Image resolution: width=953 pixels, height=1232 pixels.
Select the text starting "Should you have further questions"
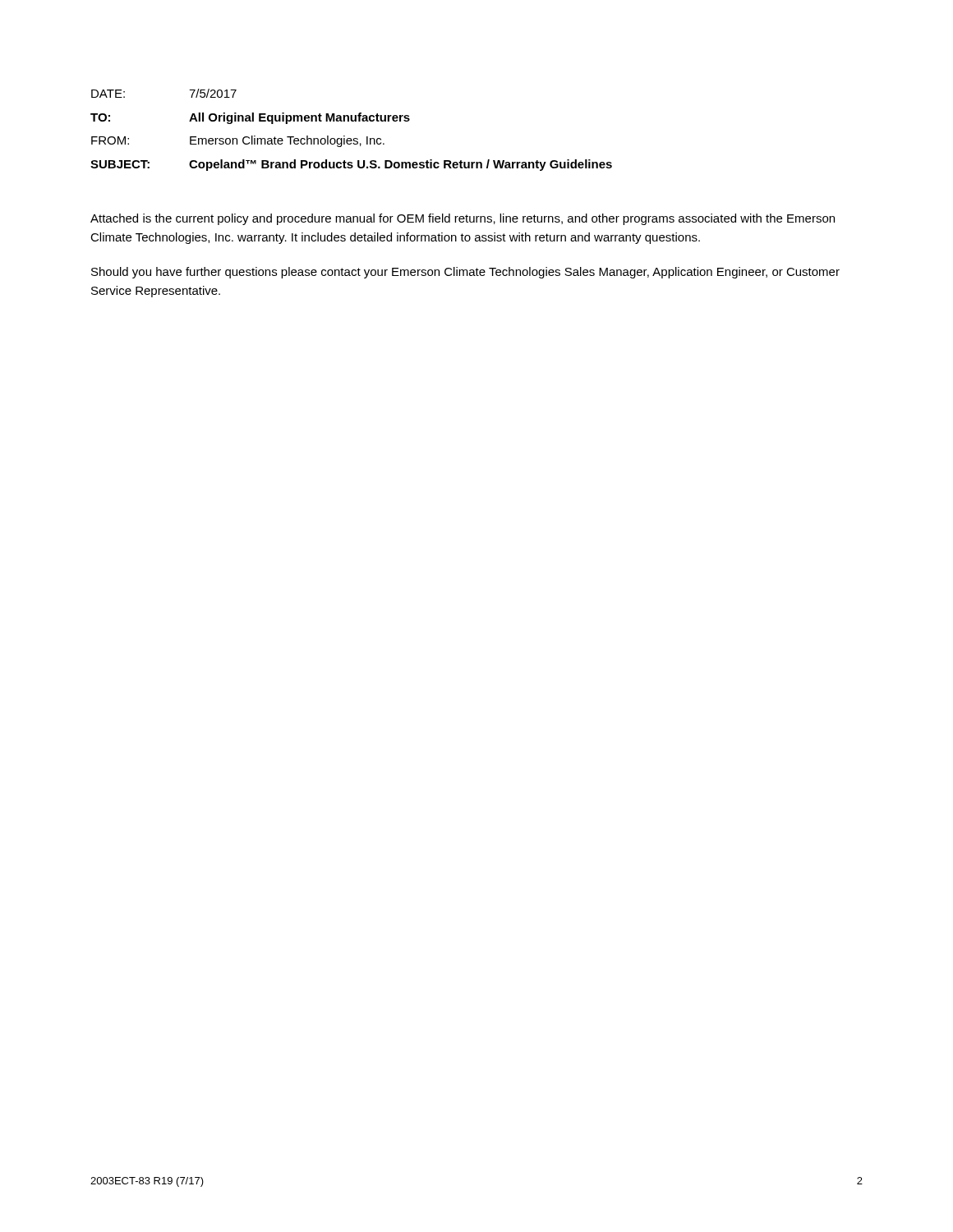click(465, 281)
